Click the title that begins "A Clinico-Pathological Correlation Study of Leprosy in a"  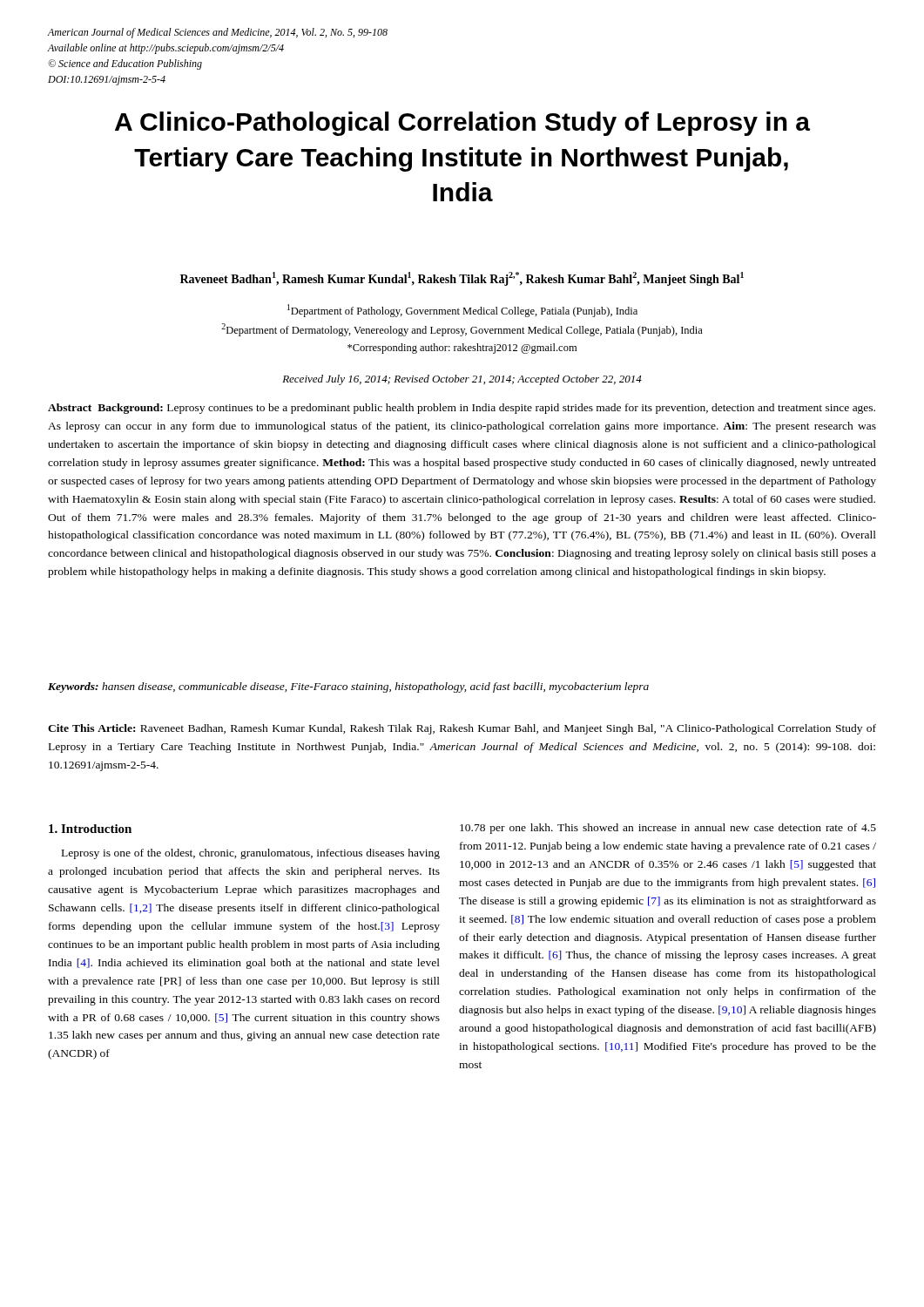pos(462,157)
